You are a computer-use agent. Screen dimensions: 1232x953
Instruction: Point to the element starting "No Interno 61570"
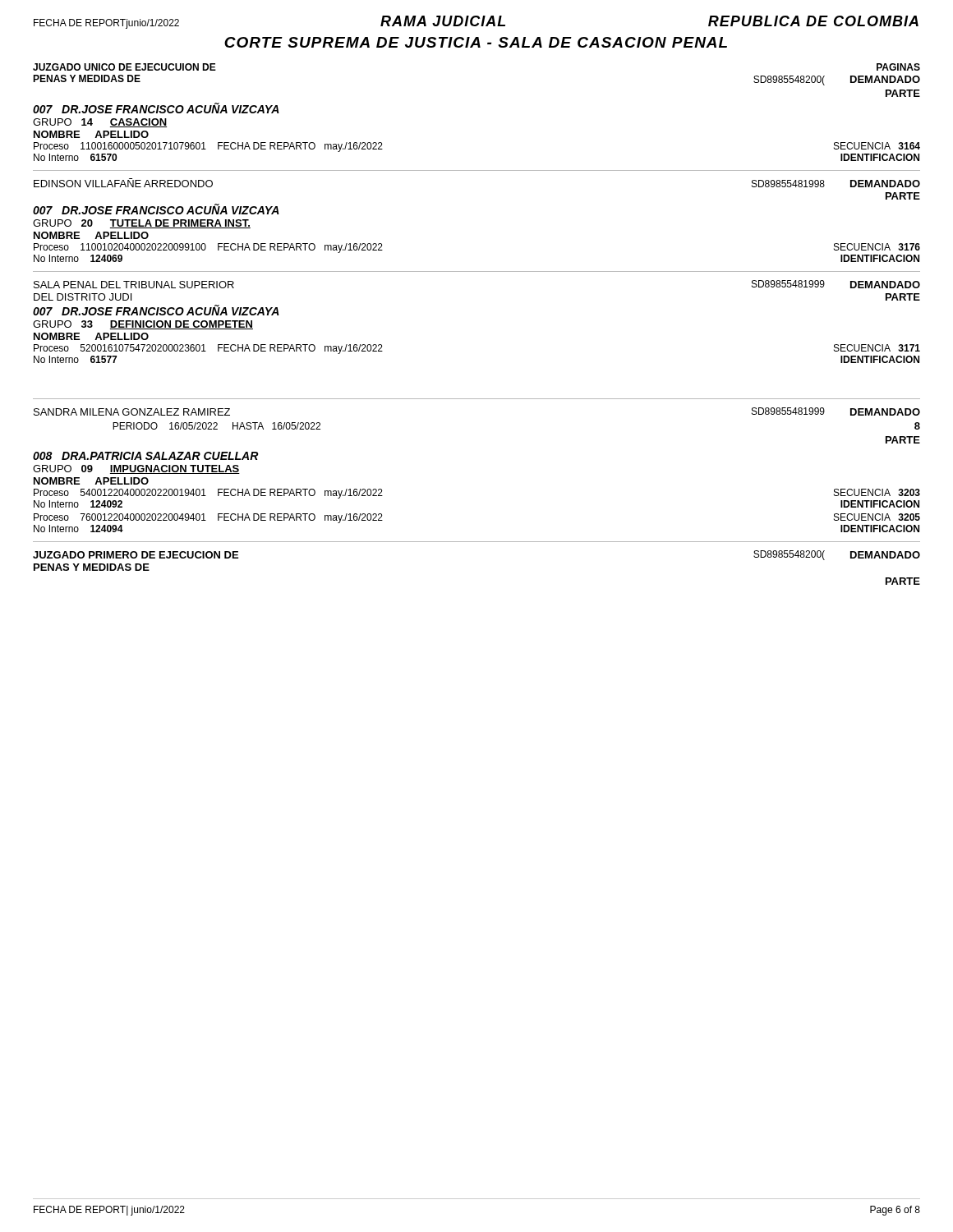75,158
